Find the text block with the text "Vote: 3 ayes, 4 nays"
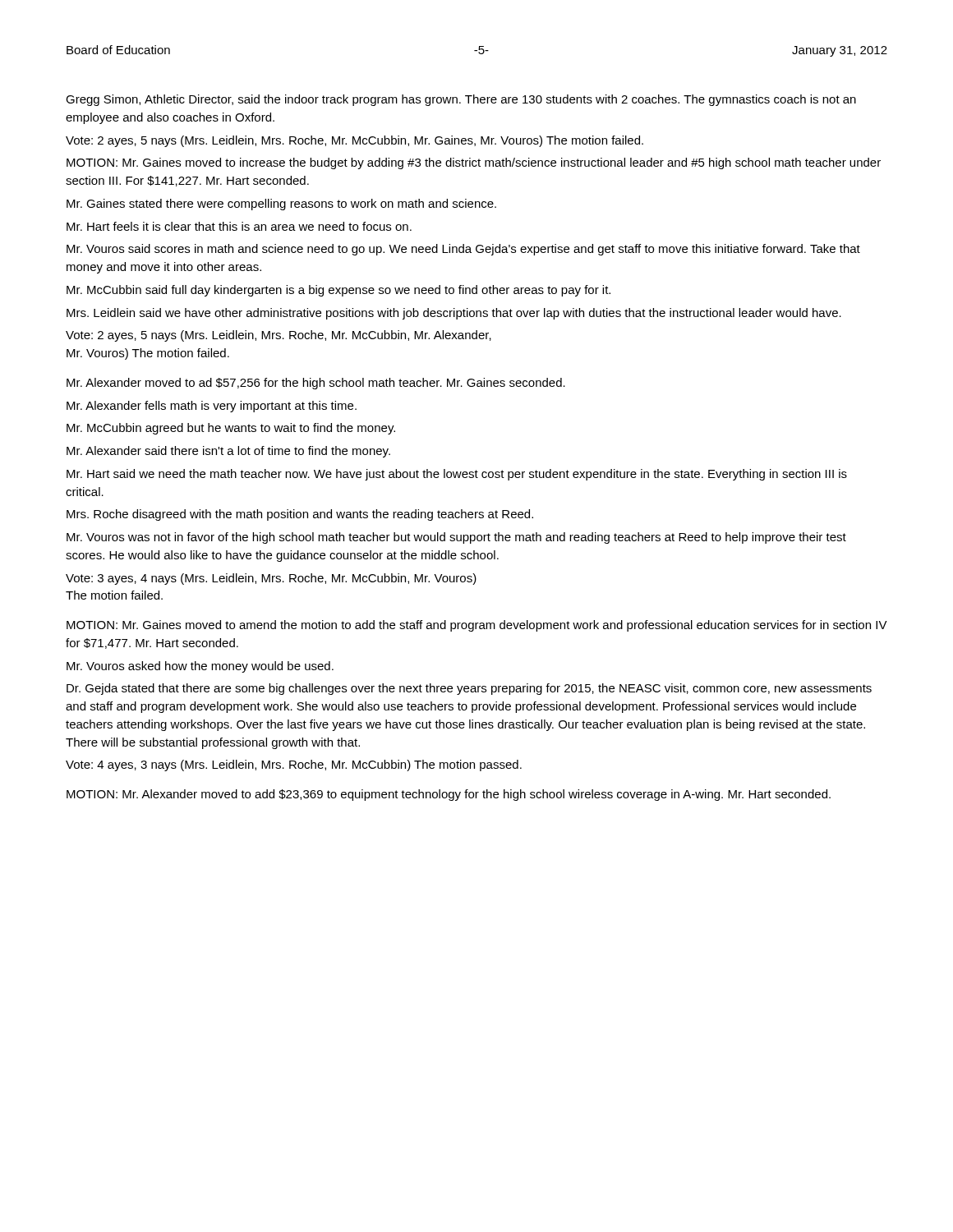This screenshot has height=1232, width=953. (476, 587)
